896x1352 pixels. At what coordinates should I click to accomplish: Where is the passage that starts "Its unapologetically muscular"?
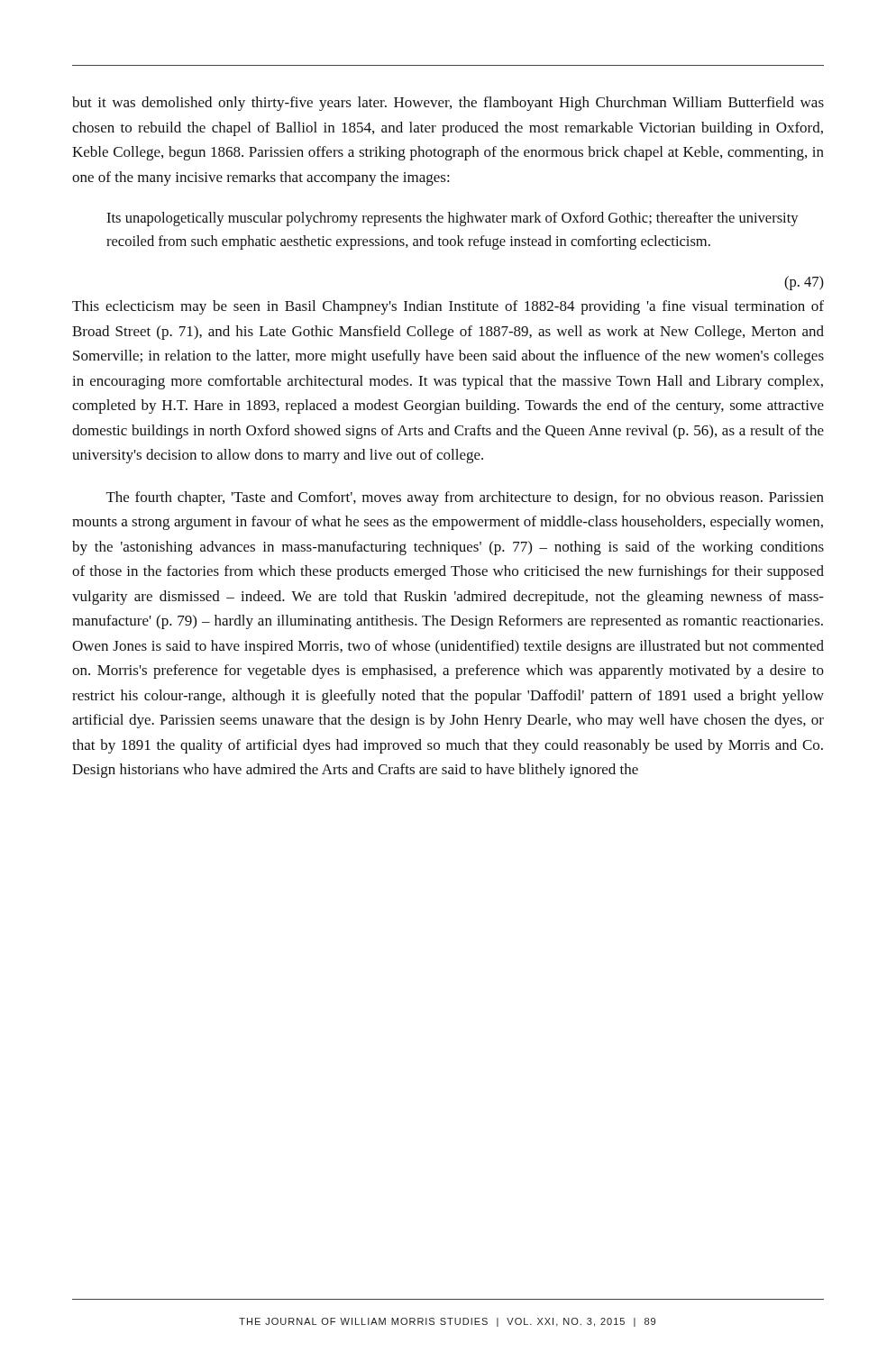click(465, 250)
